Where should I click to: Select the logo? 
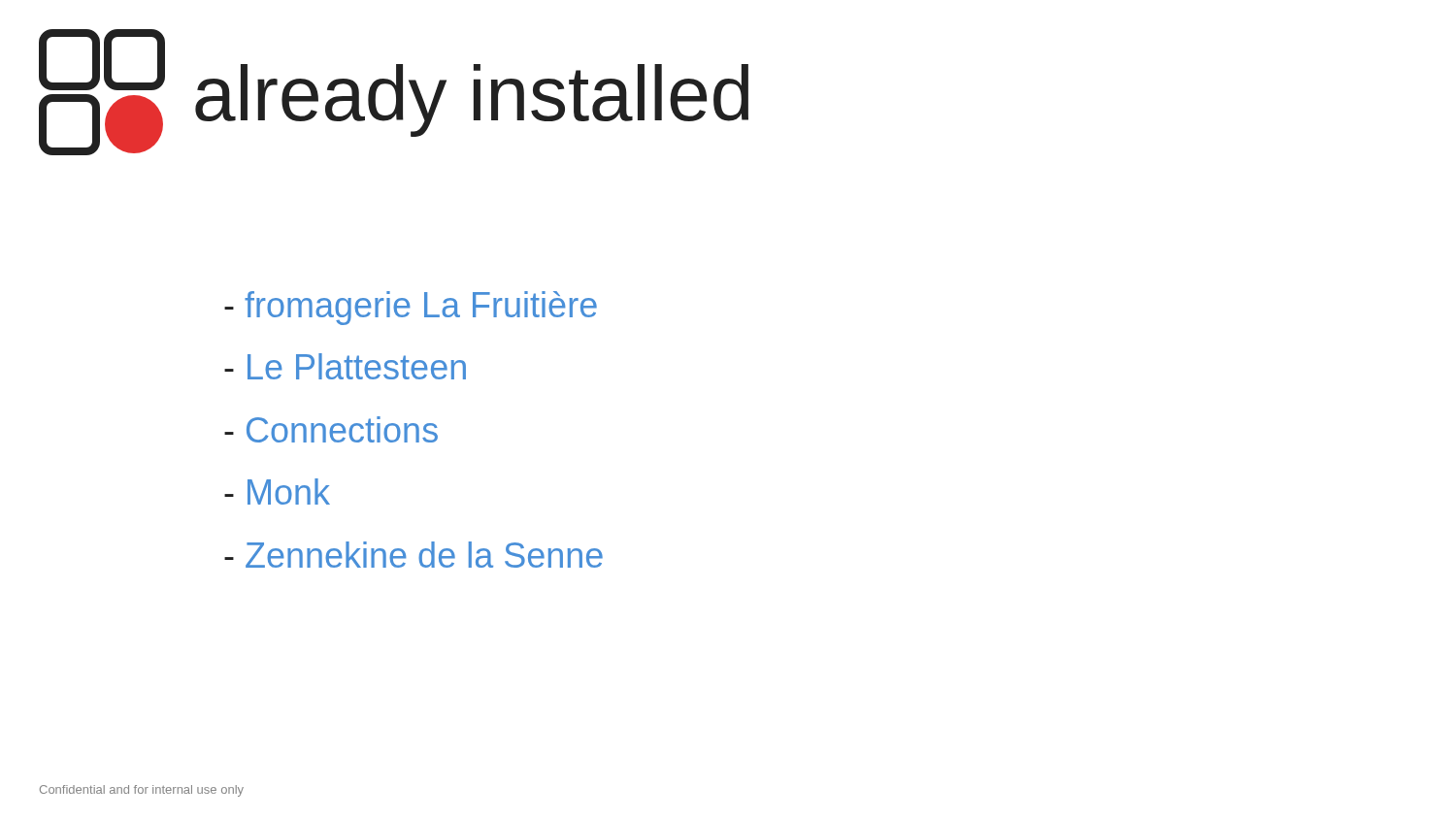click(102, 94)
